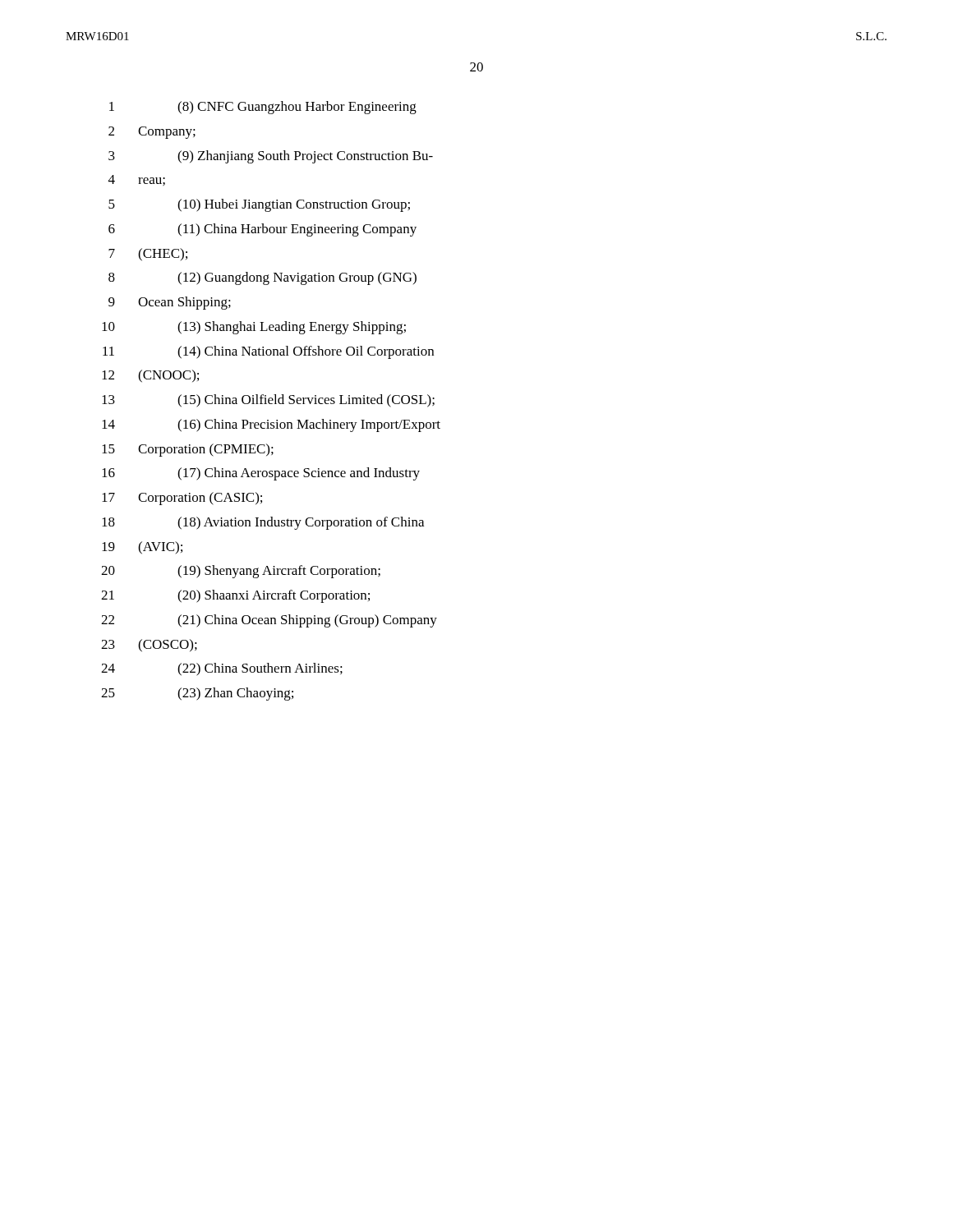Click on the block starting "21 (20) Shaanxi Aircraft Corporation;"
The image size is (953, 1232).
[235, 596]
